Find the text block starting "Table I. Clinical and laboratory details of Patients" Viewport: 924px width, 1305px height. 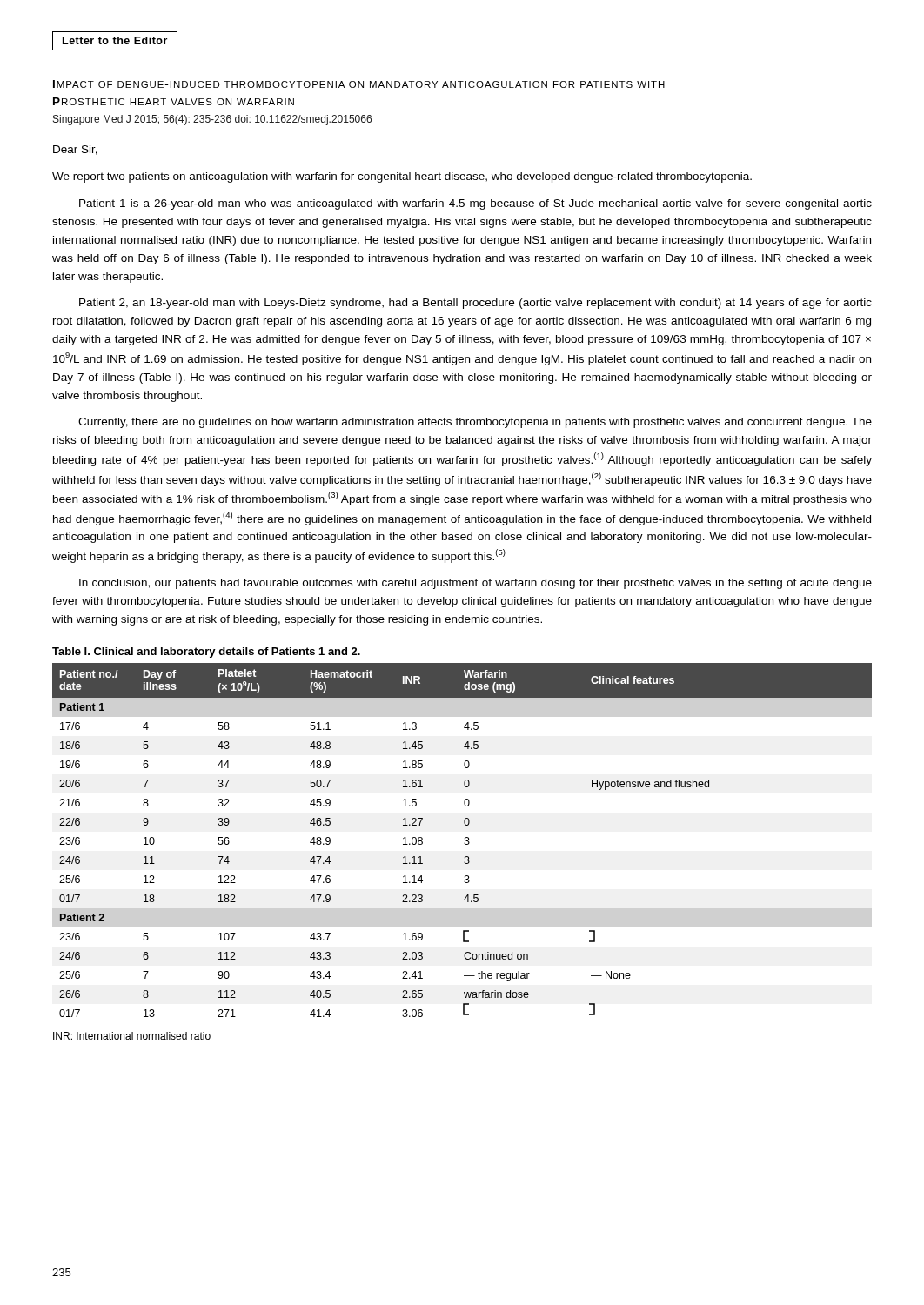(x=206, y=651)
